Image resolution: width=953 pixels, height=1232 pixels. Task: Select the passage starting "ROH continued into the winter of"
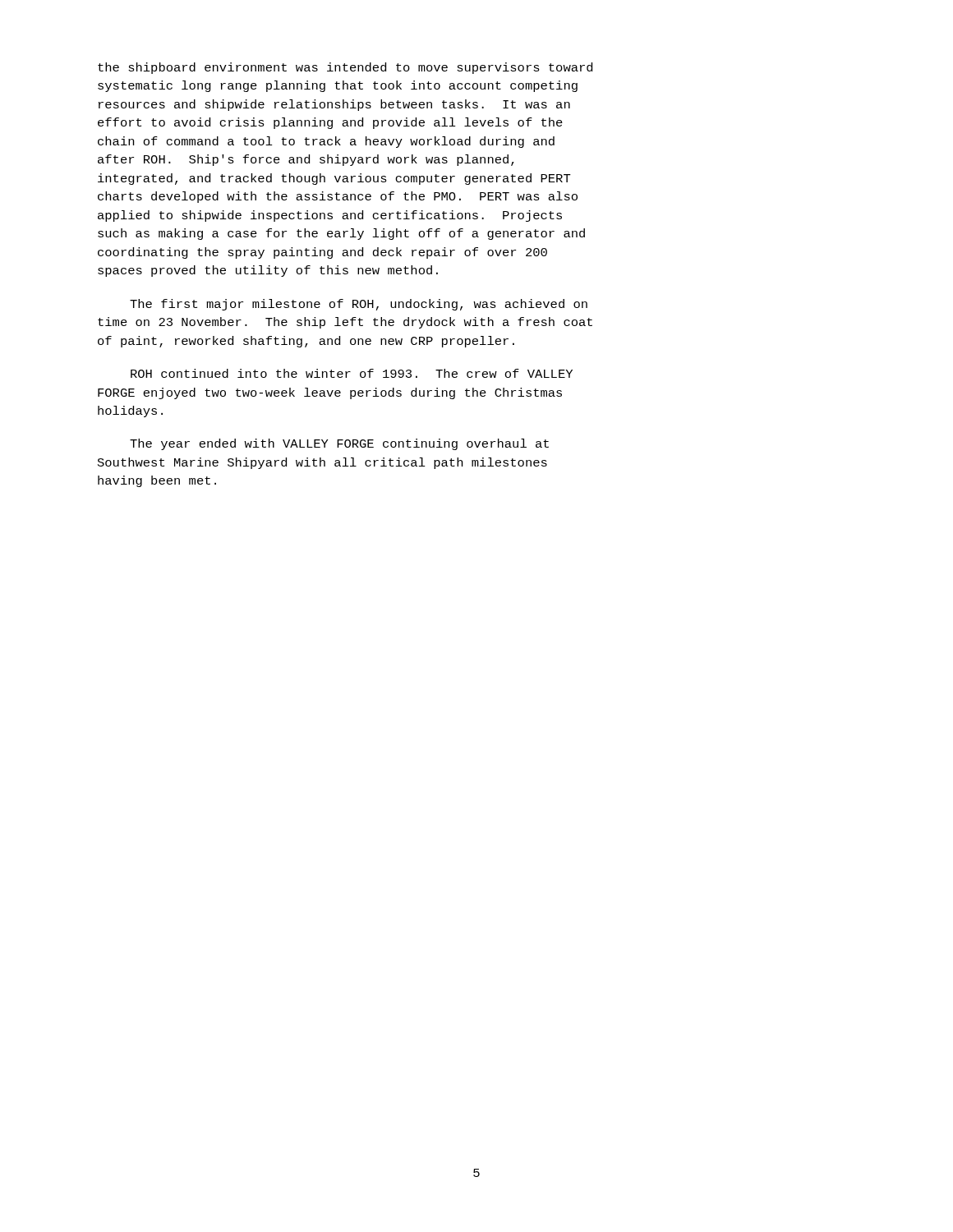point(335,393)
